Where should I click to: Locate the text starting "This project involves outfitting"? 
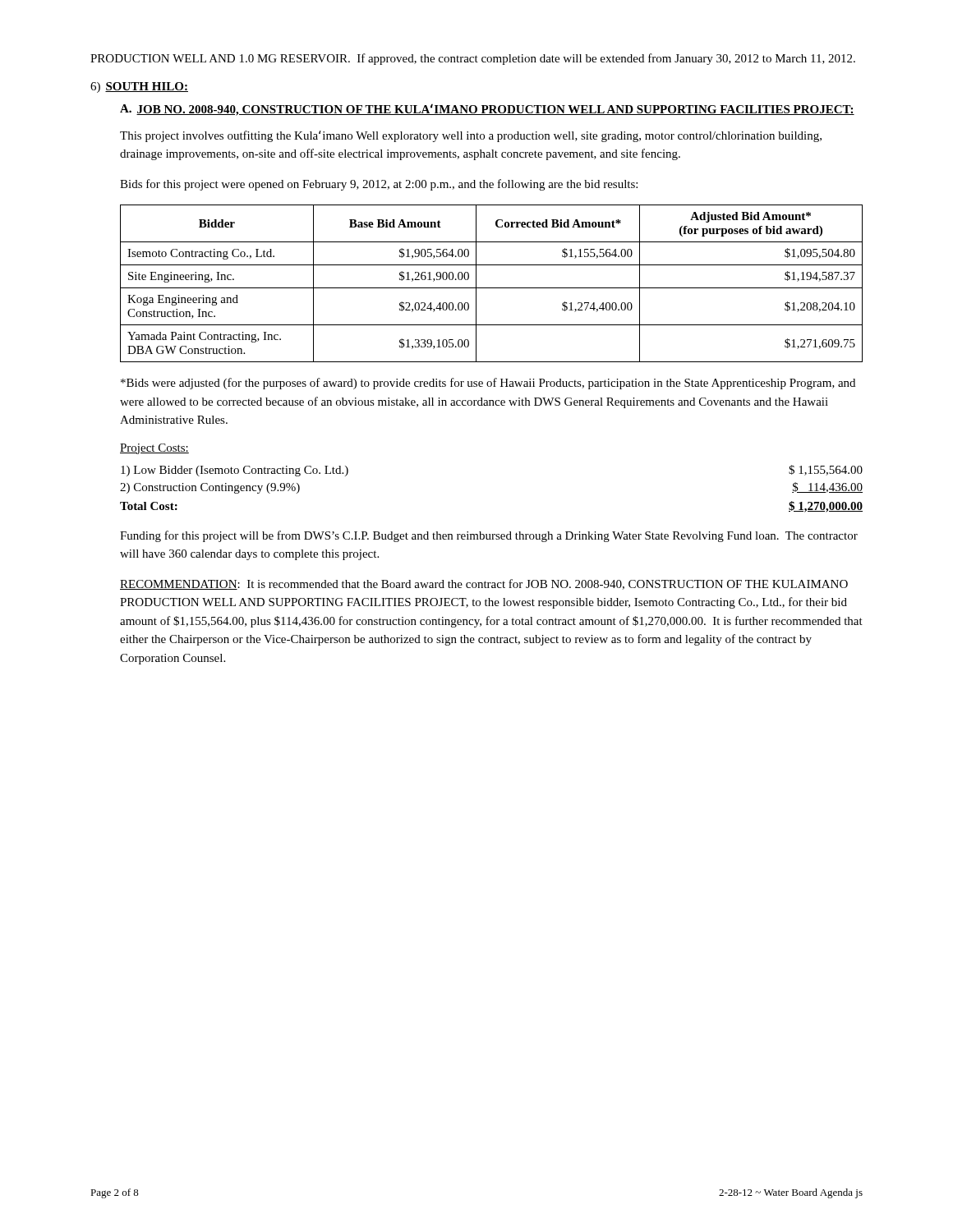tap(471, 144)
